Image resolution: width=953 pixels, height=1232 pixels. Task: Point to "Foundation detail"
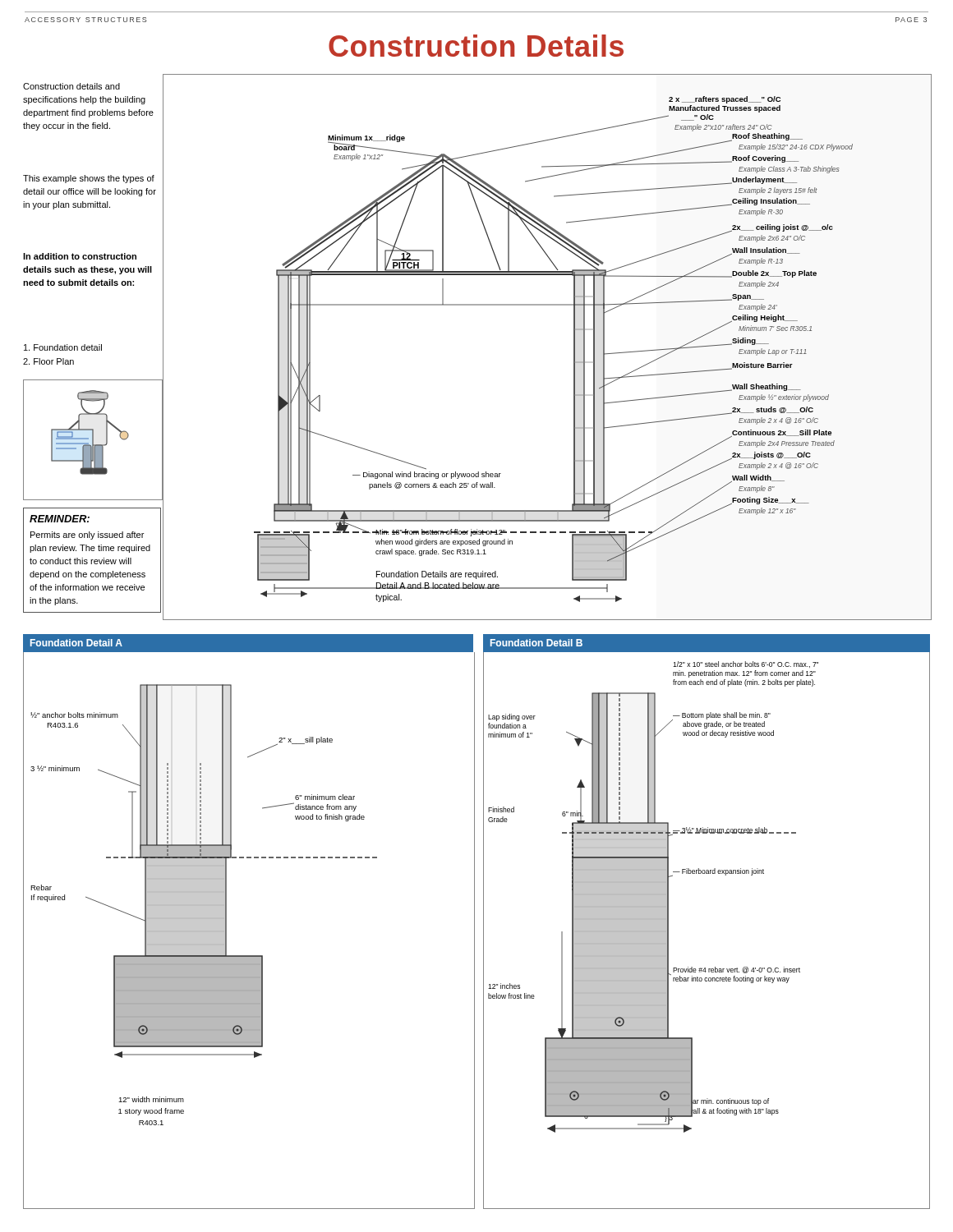click(x=63, y=347)
